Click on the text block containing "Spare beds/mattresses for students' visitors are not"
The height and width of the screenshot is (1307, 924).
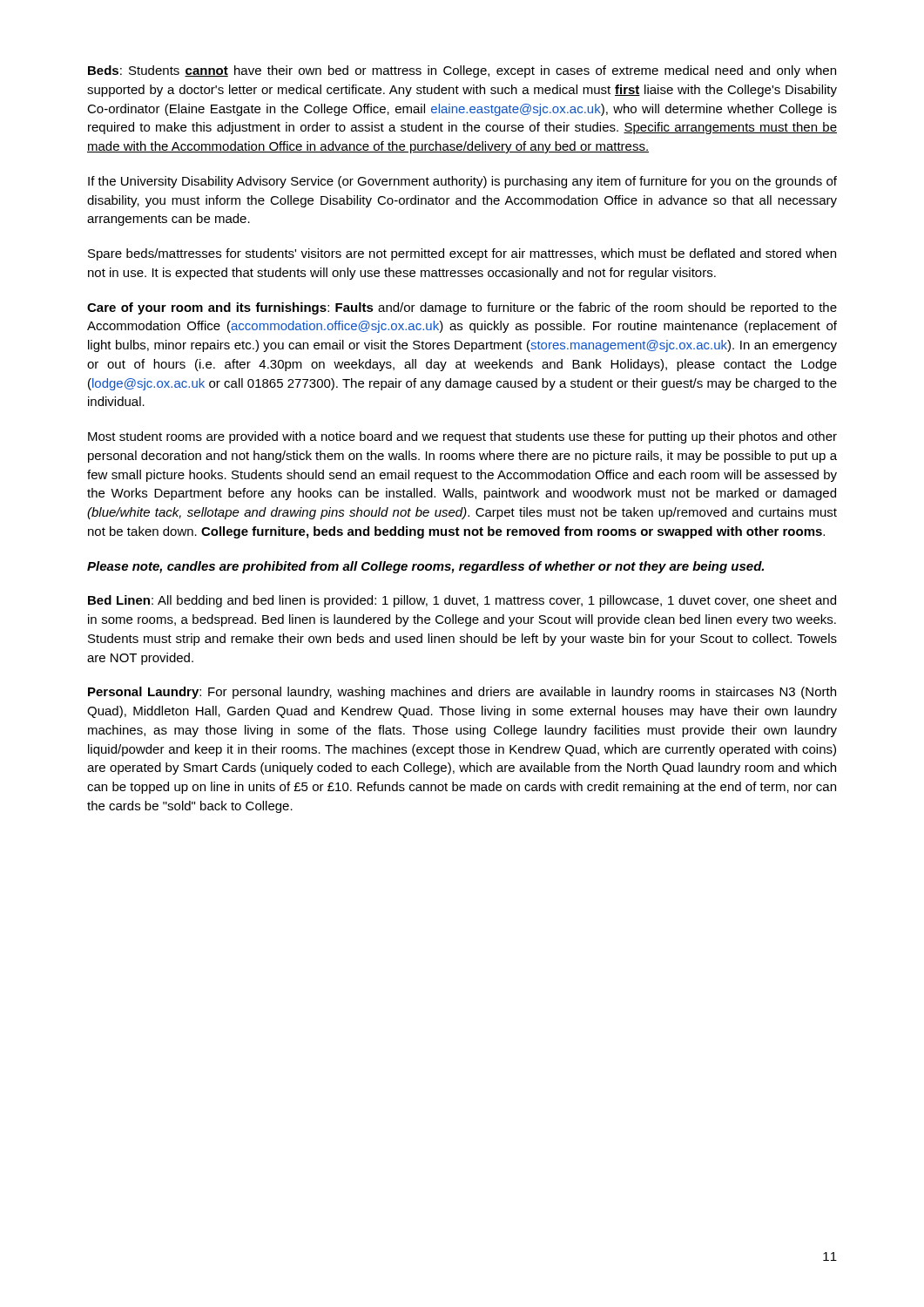[462, 263]
